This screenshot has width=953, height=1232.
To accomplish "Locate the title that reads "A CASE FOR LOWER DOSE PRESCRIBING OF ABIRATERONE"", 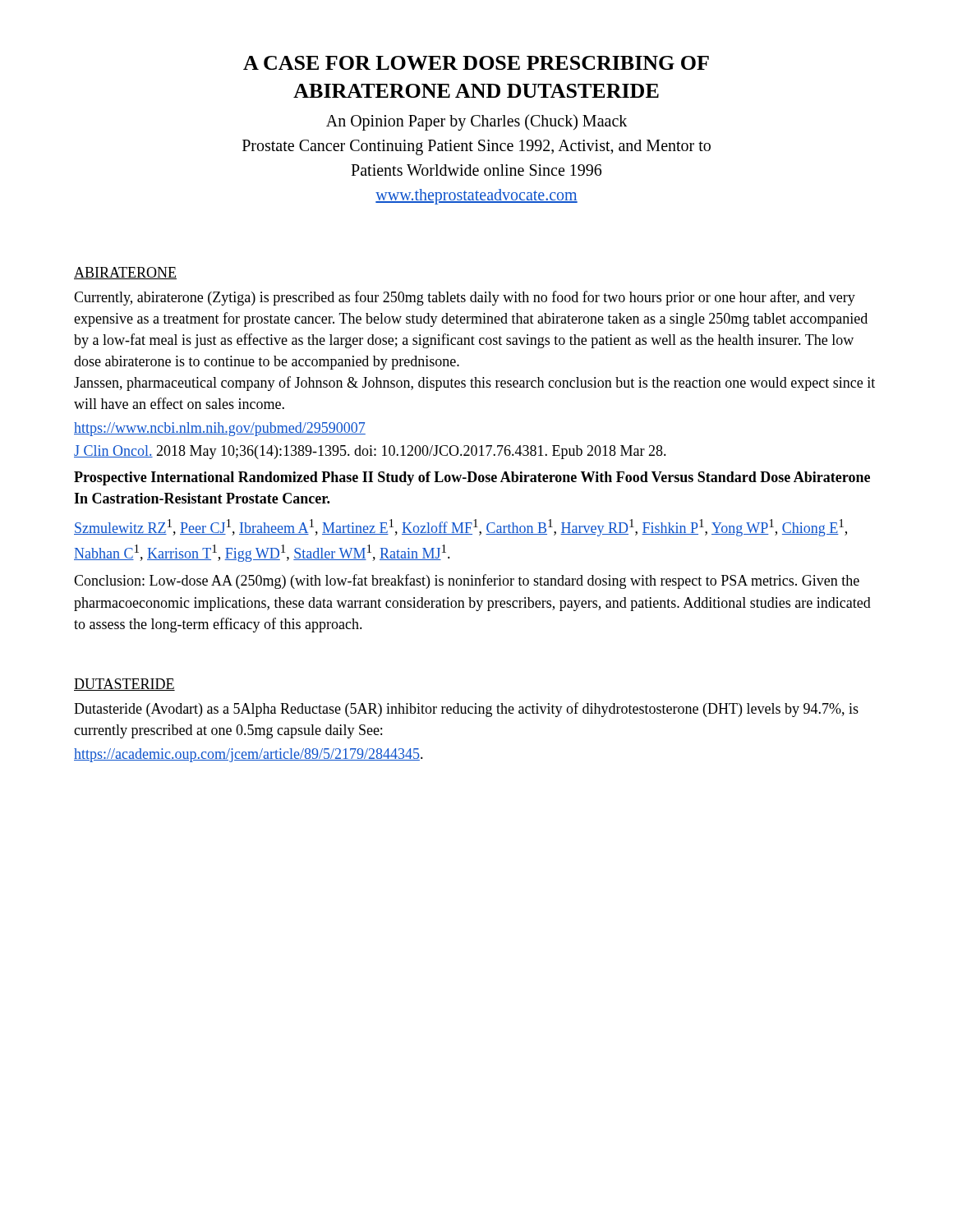I will [x=476, y=77].
